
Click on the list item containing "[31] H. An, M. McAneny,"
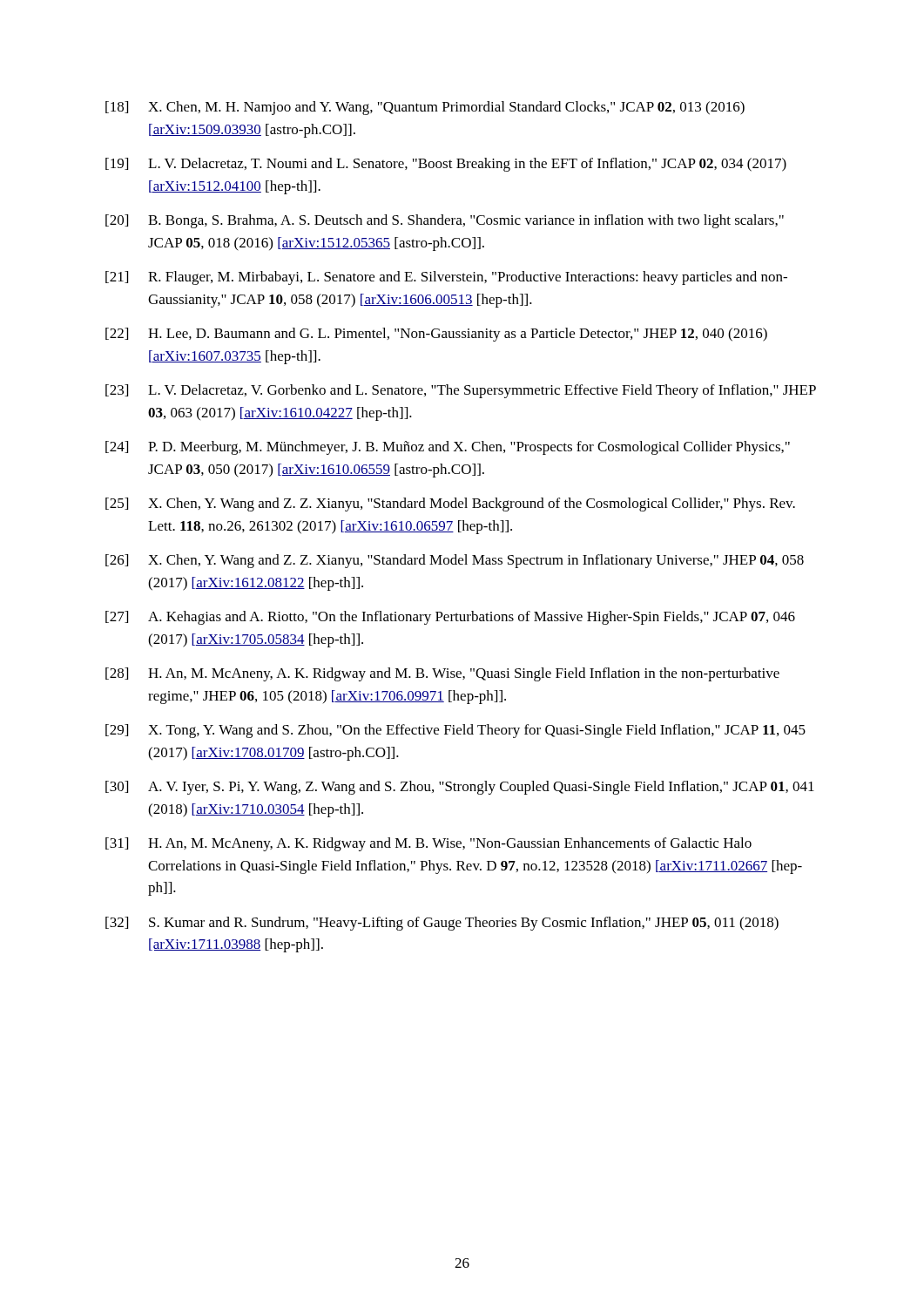coord(462,865)
